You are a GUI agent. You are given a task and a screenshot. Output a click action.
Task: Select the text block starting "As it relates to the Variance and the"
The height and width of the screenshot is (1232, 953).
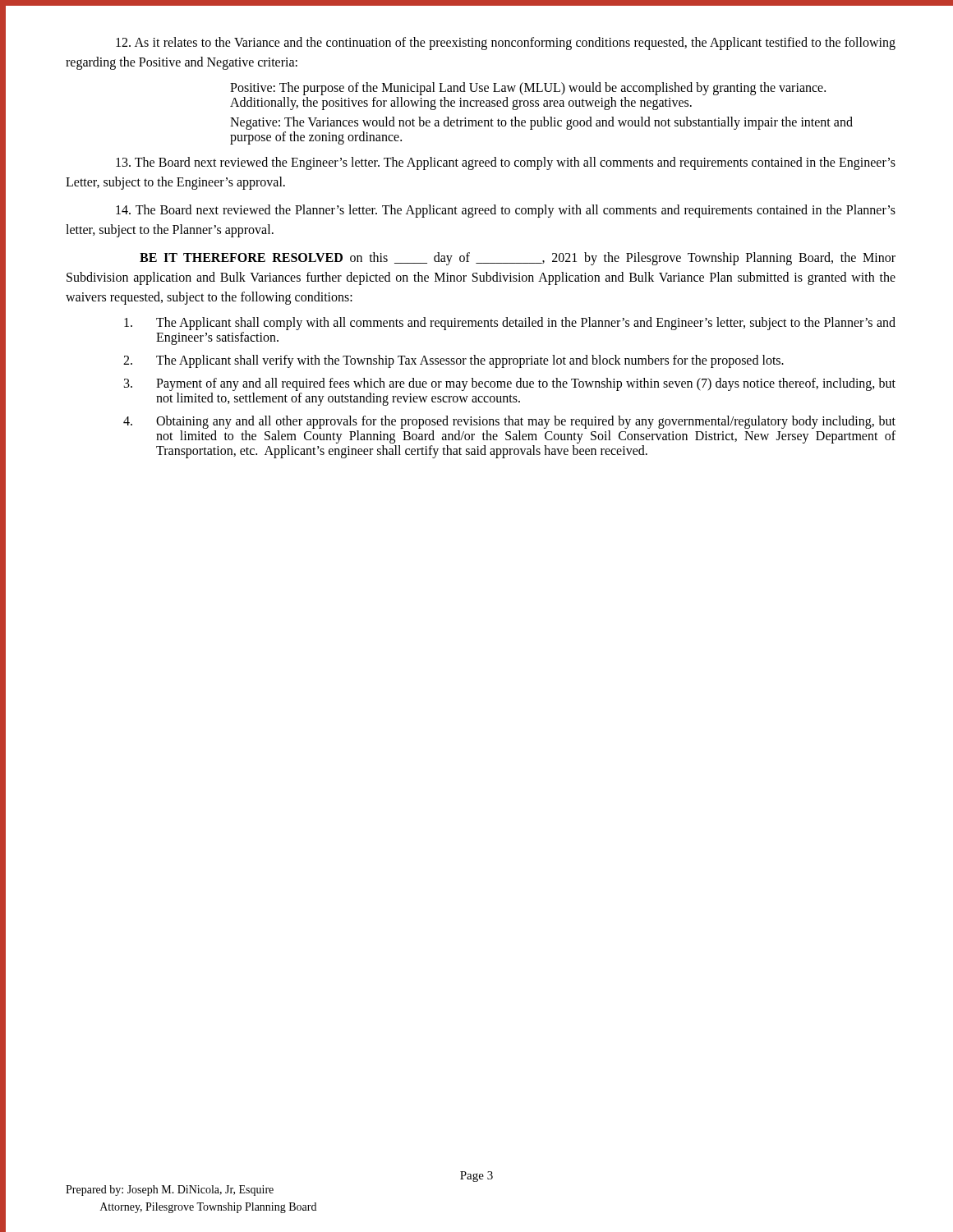[481, 53]
